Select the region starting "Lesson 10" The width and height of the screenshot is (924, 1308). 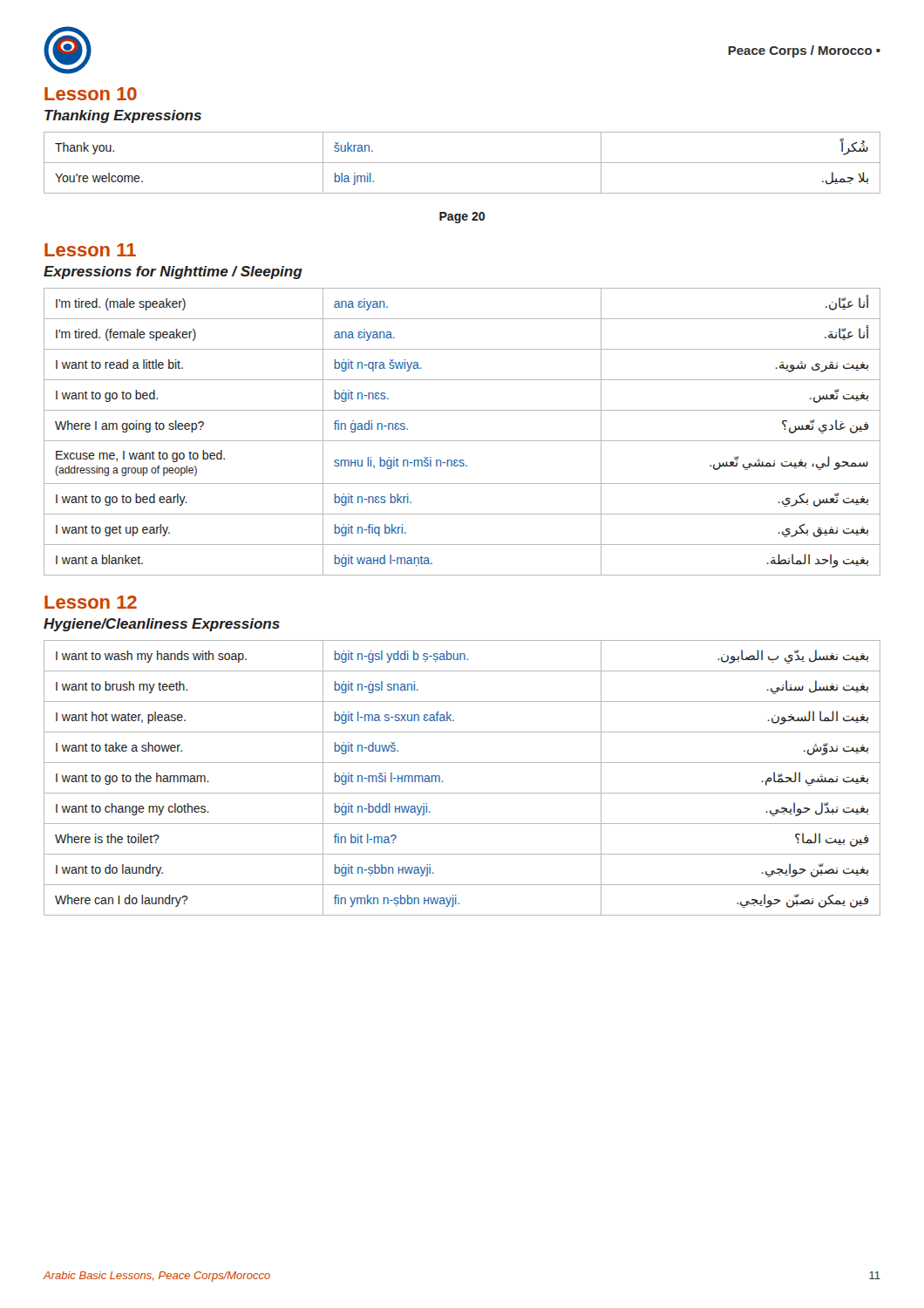tap(91, 94)
